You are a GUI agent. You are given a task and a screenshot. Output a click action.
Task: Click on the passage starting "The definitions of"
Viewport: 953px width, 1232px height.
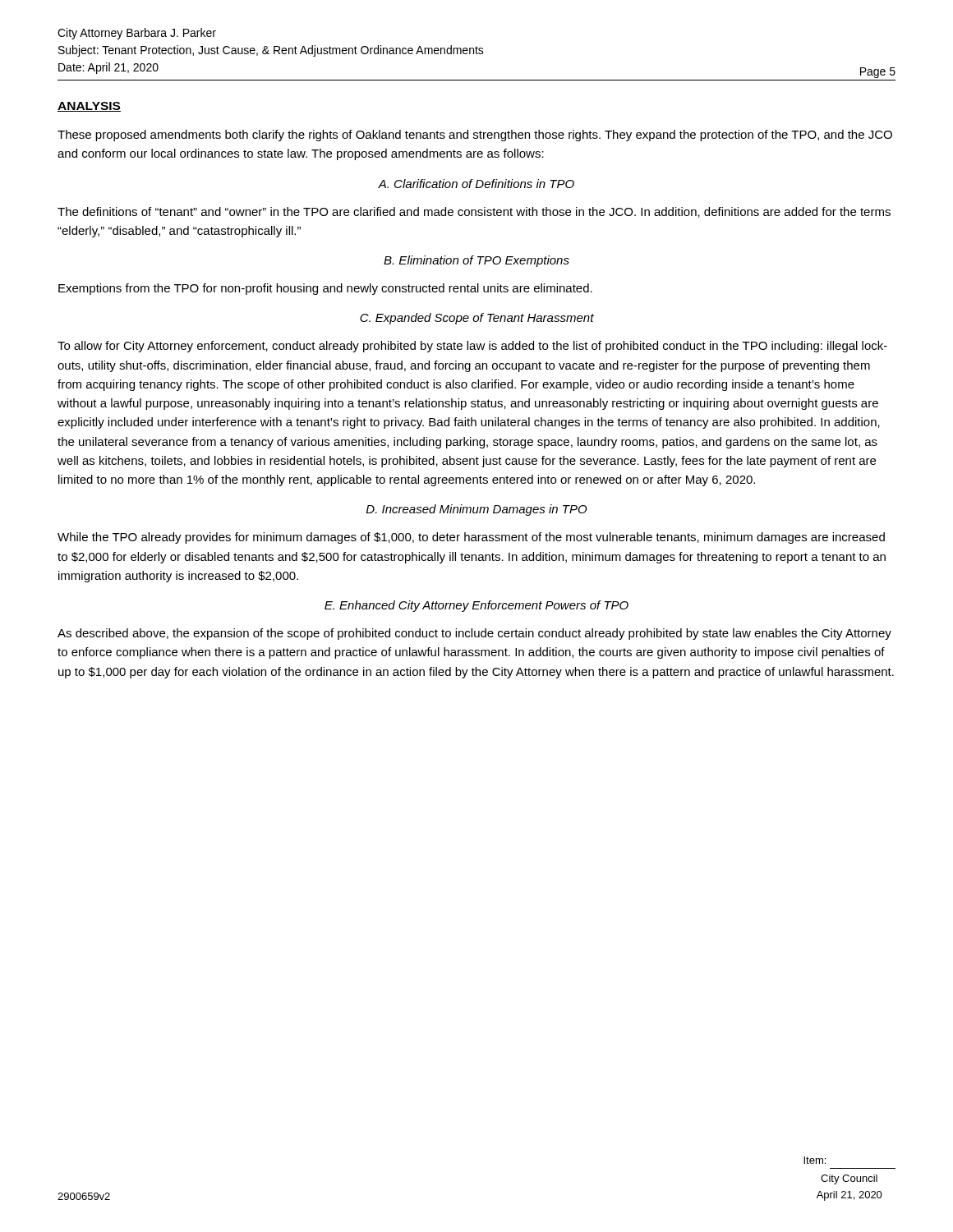pos(474,221)
